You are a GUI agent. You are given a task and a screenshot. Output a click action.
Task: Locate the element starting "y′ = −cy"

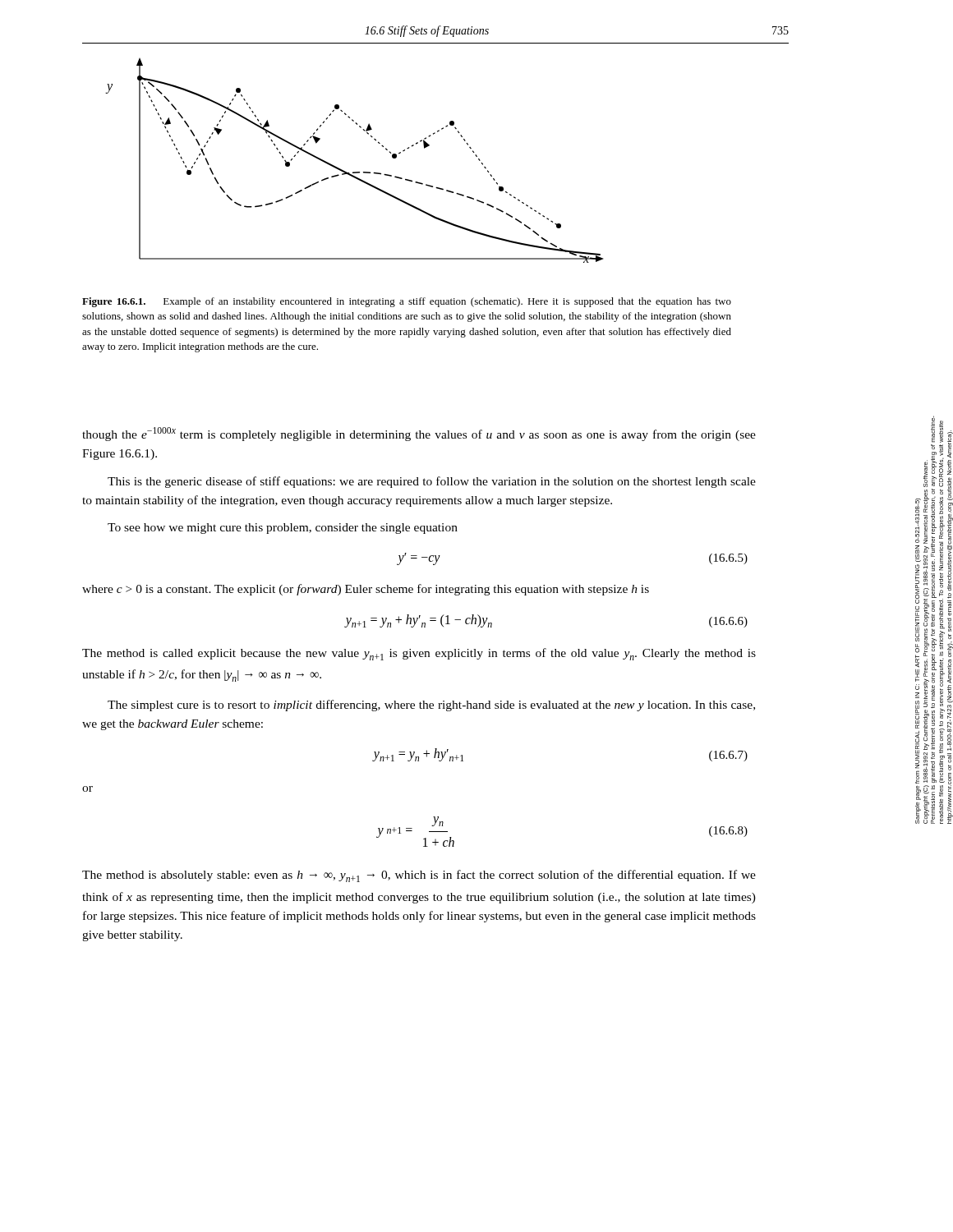[430, 558]
